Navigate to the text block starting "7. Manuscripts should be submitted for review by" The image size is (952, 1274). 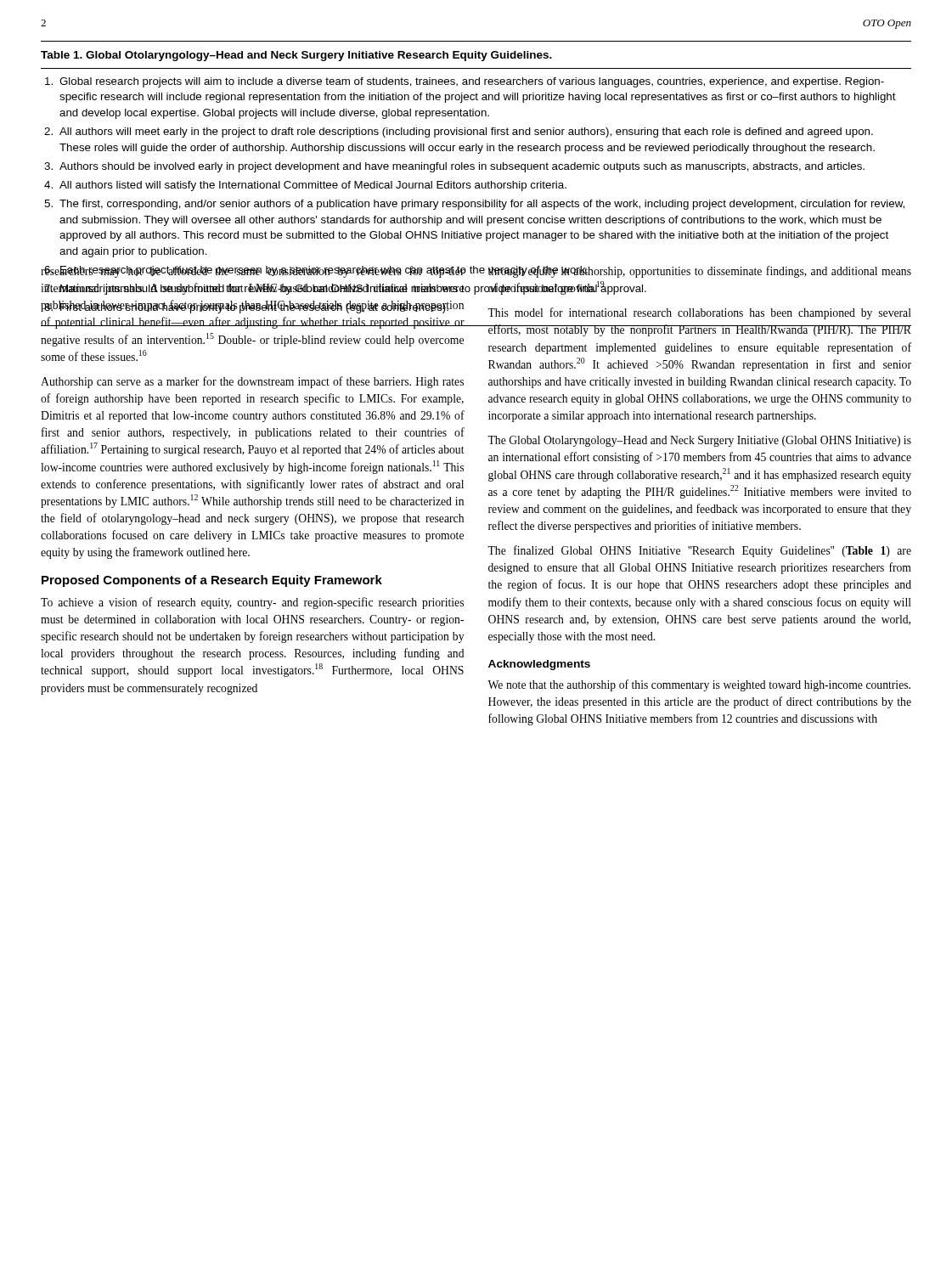coord(476,289)
